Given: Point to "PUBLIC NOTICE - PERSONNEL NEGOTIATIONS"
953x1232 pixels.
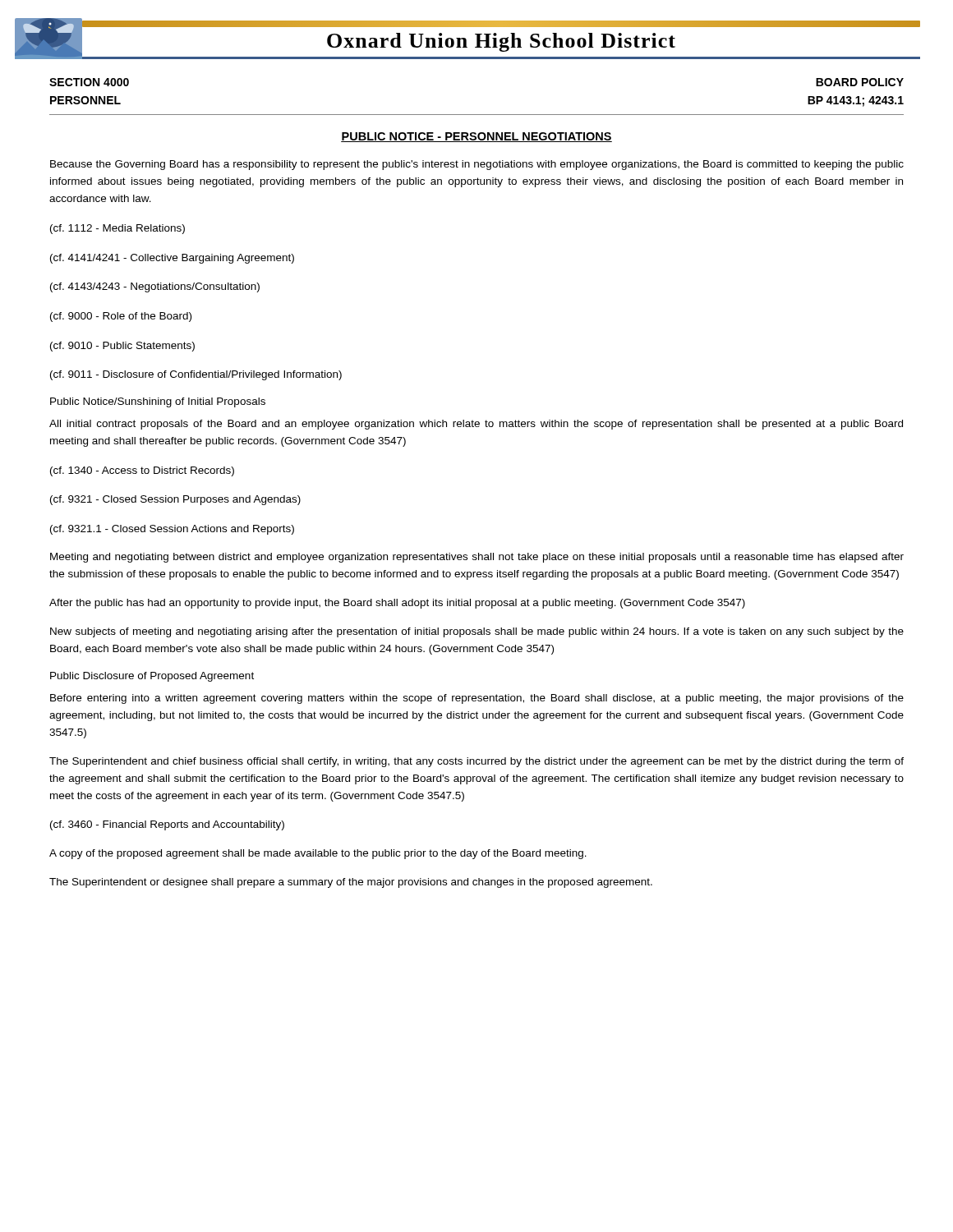Looking at the screenshot, I should (x=476, y=137).
